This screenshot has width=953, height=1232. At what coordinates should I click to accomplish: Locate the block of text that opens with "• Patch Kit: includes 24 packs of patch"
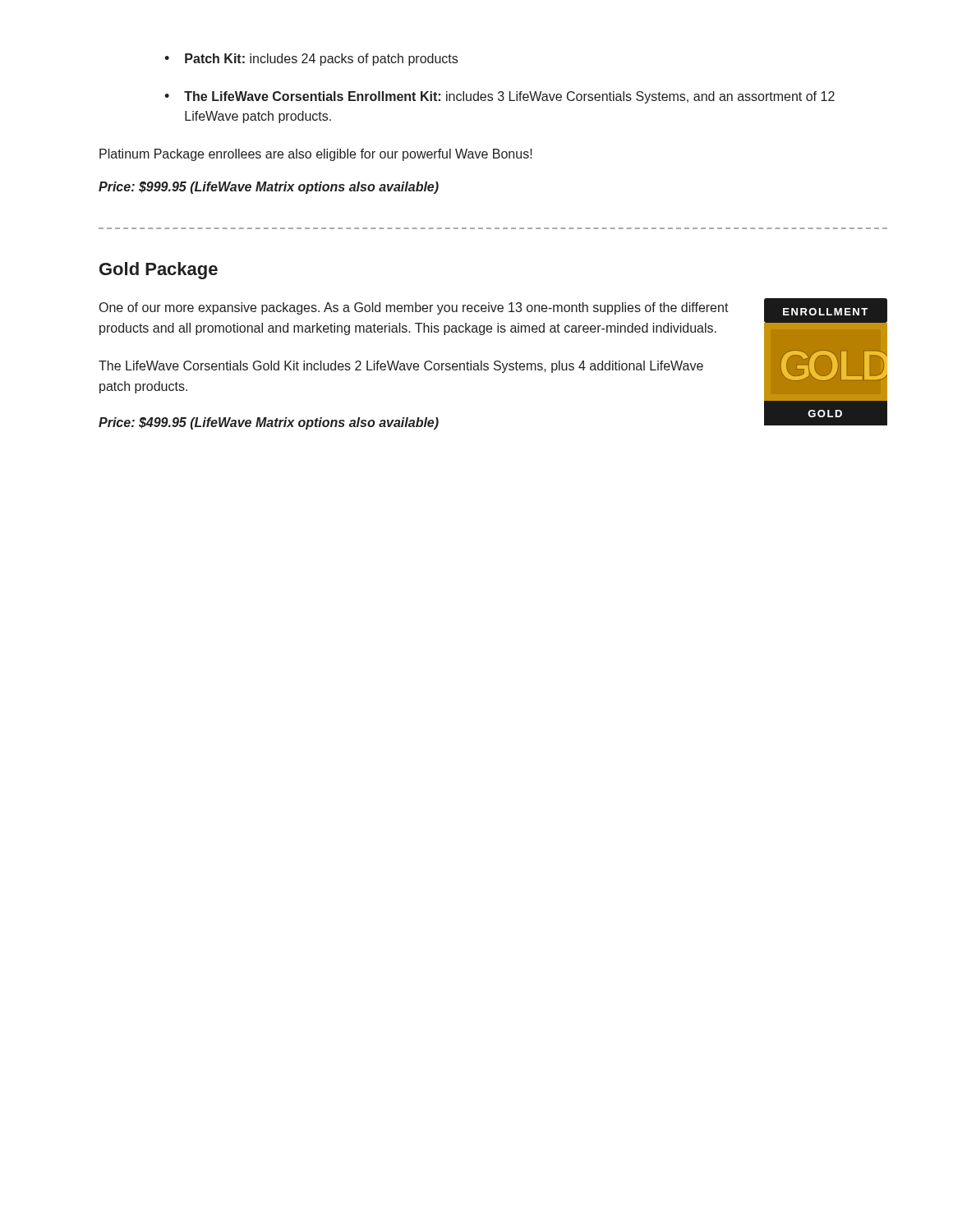[311, 59]
